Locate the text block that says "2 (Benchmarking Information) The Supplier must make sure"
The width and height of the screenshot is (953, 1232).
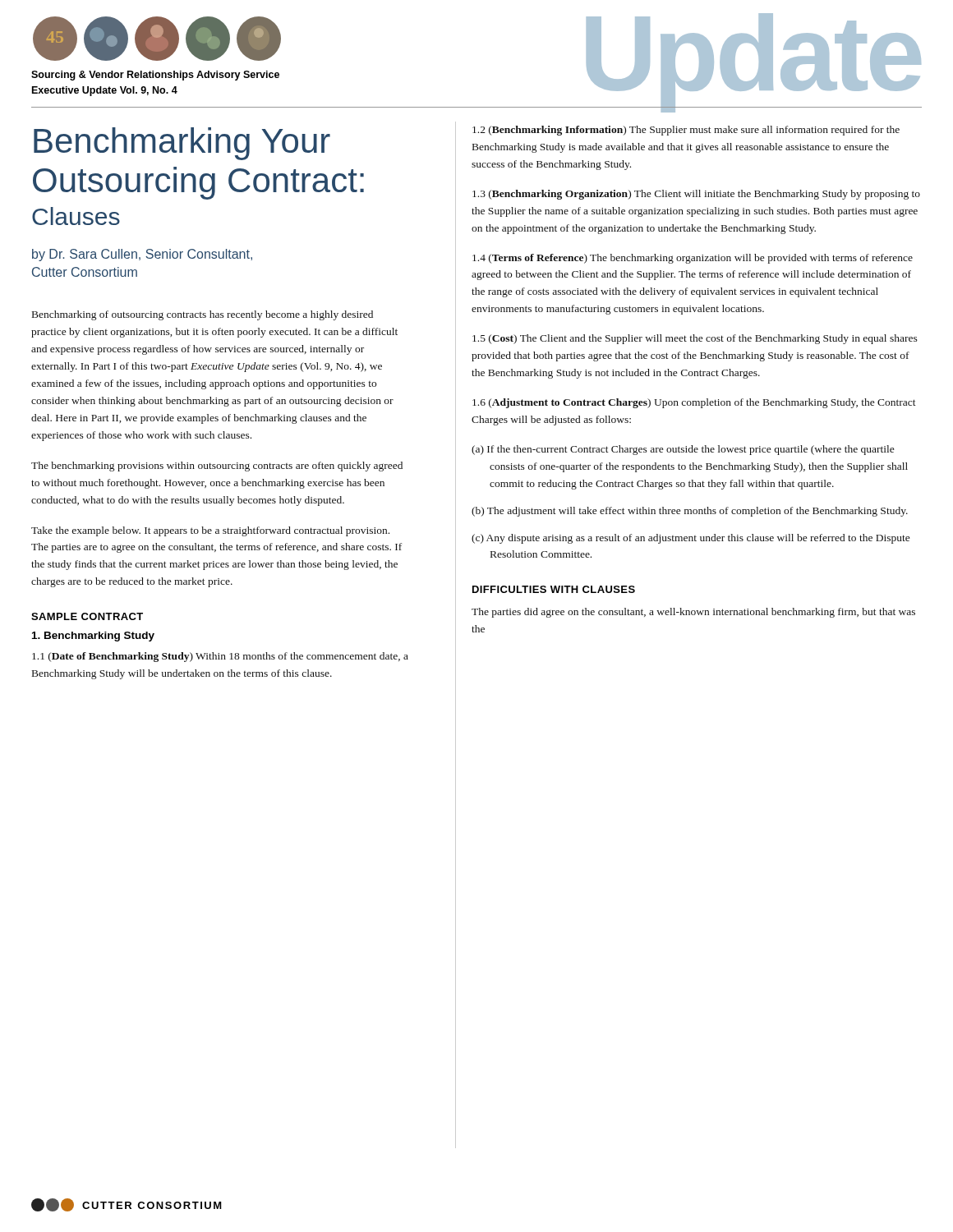pyautogui.click(x=686, y=147)
